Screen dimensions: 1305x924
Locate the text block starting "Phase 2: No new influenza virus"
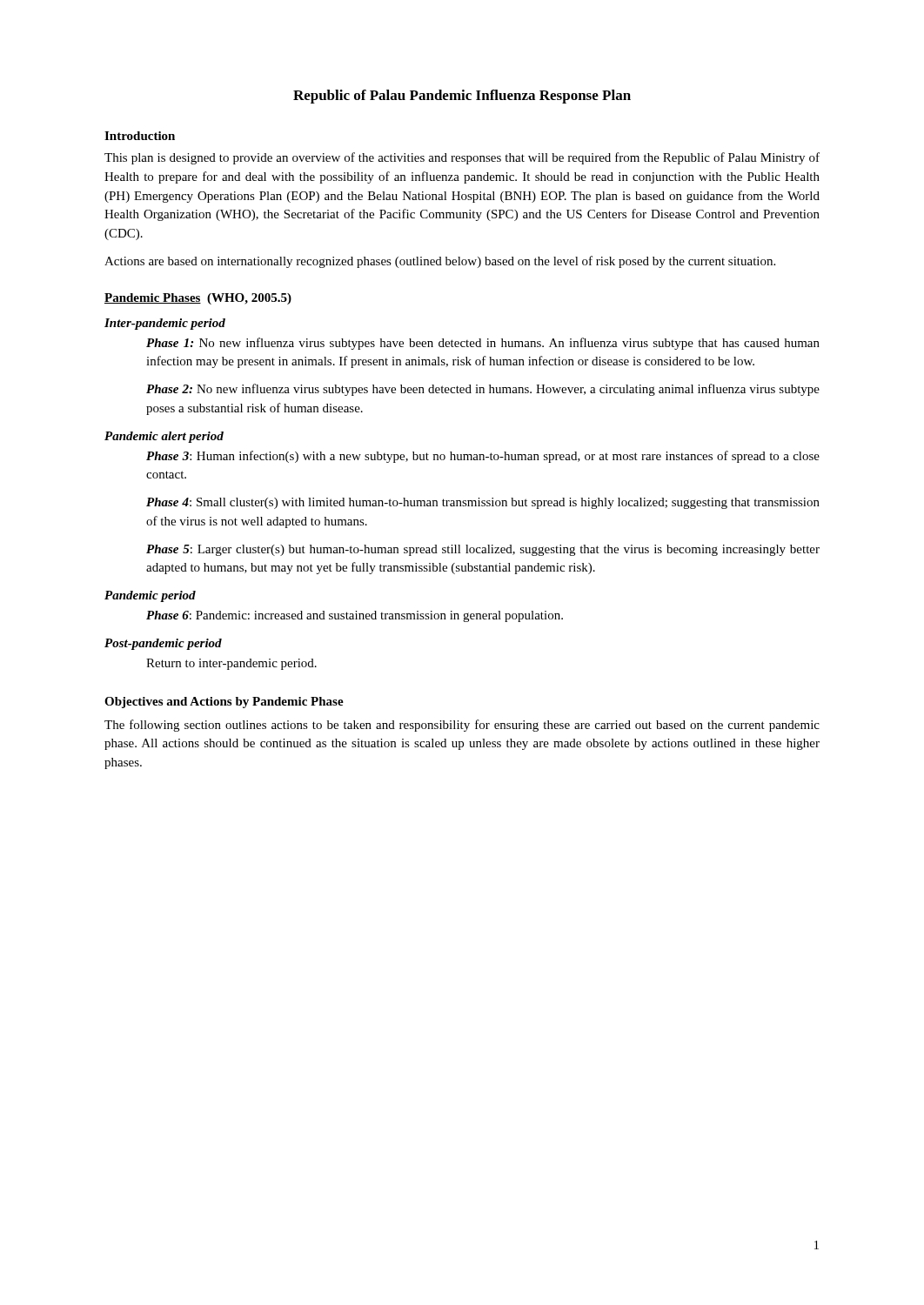pyautogui.click(x=483, y=399)
